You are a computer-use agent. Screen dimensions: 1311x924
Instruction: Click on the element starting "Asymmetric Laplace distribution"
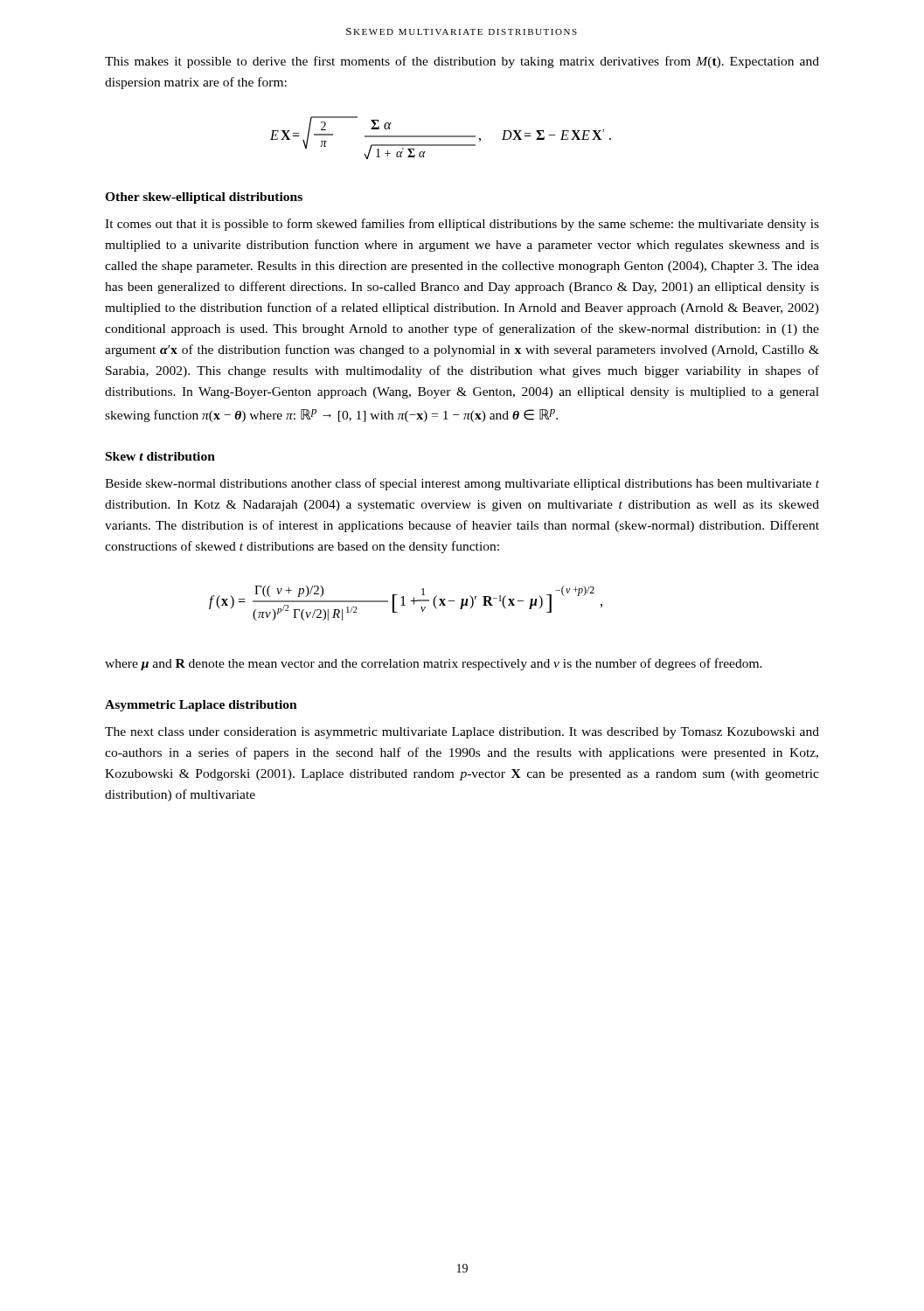click(201, 704)
